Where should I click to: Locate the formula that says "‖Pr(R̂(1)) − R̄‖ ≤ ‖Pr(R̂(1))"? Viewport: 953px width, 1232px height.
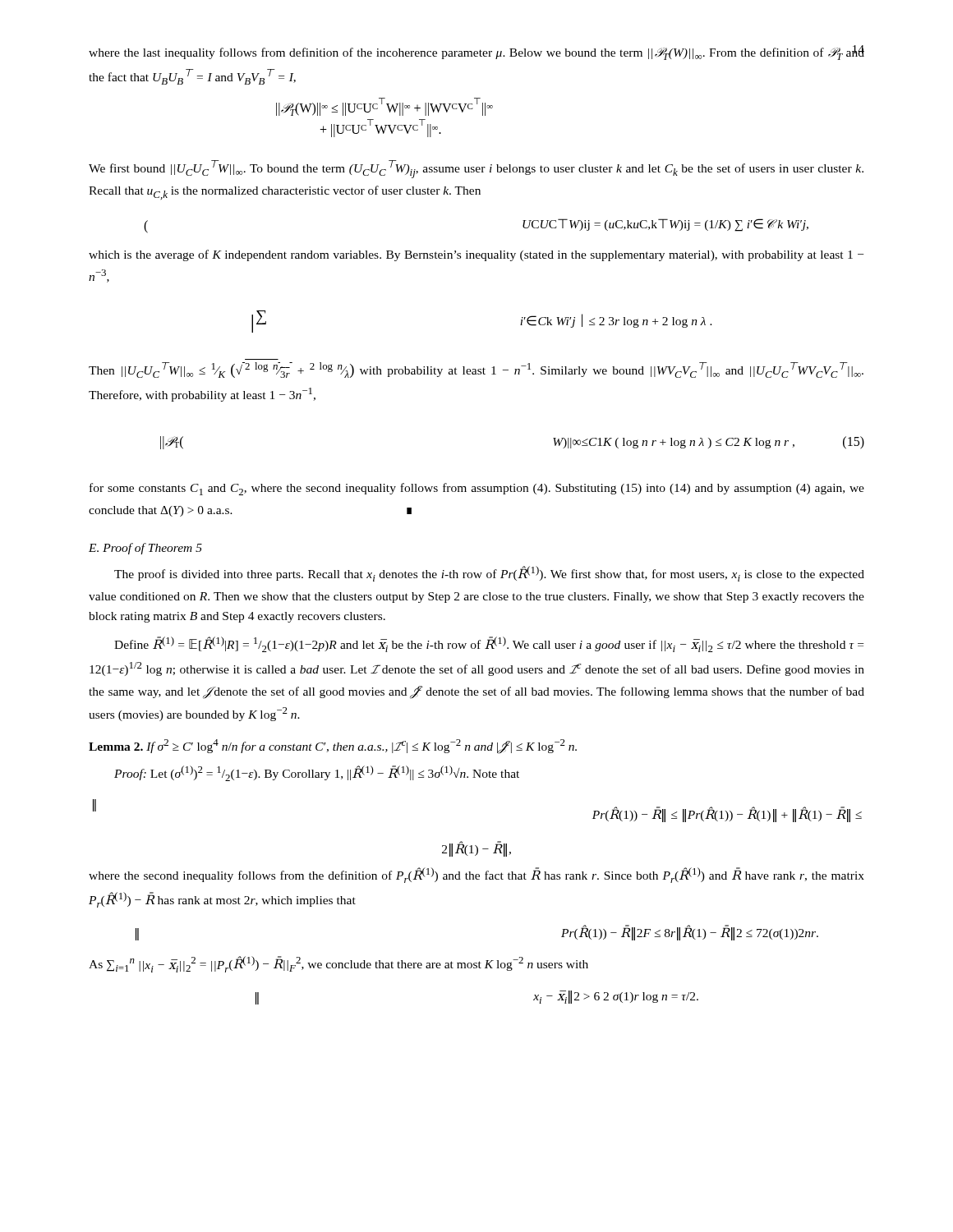[95, 810]
